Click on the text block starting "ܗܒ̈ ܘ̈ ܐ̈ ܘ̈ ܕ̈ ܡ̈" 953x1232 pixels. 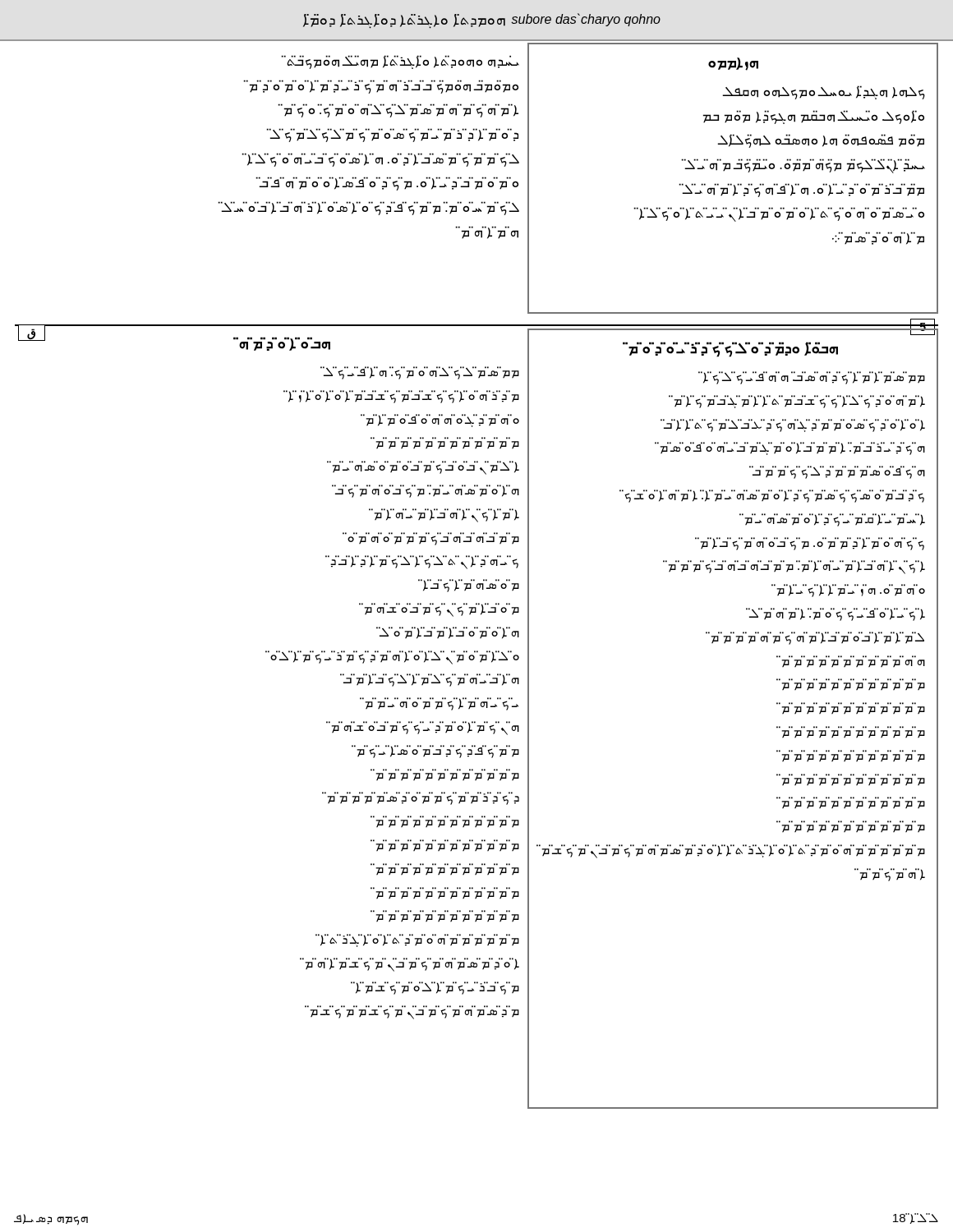coord(284,343)
